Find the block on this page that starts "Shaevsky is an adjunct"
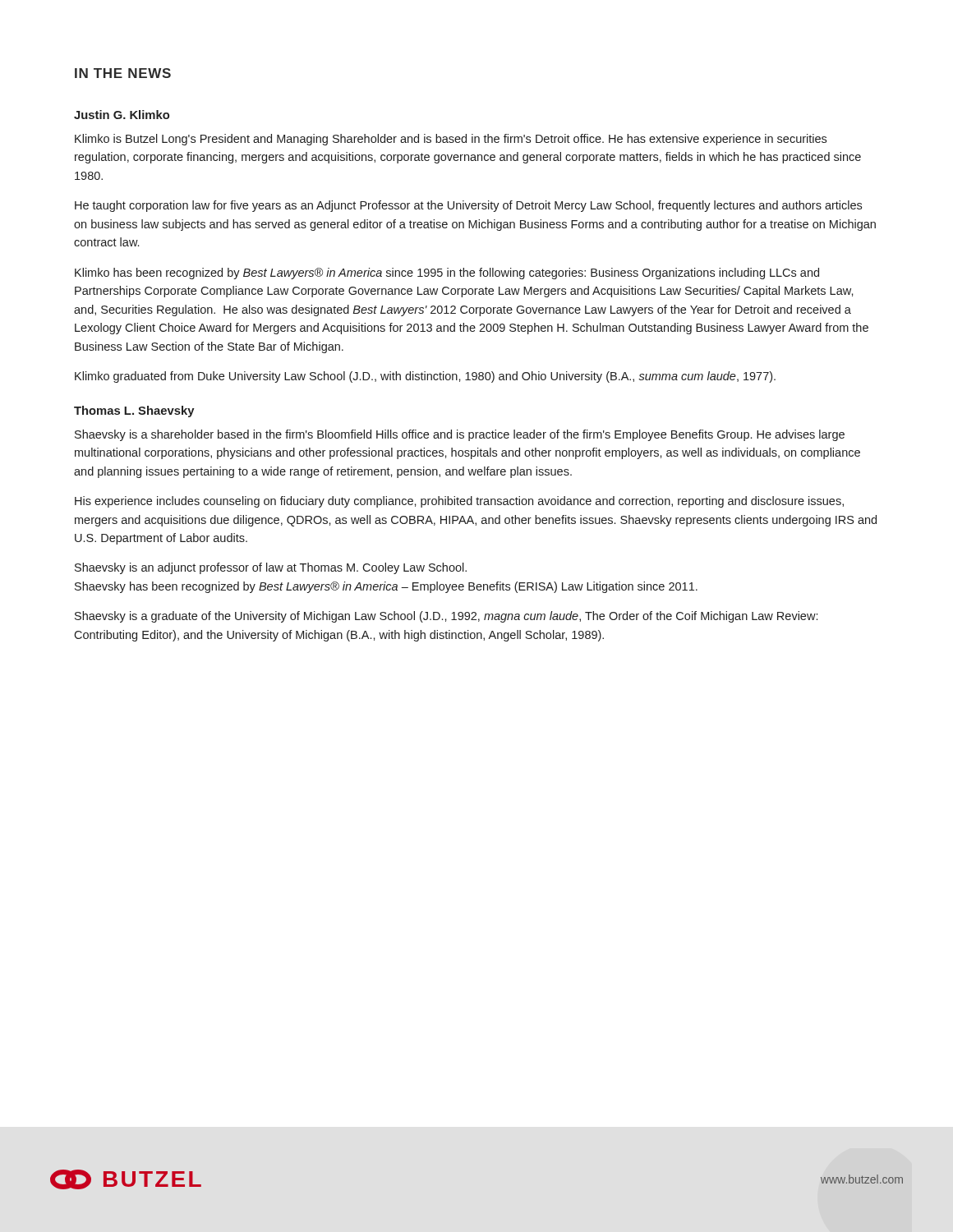The image size is (953, 1232). click(386, 577)
